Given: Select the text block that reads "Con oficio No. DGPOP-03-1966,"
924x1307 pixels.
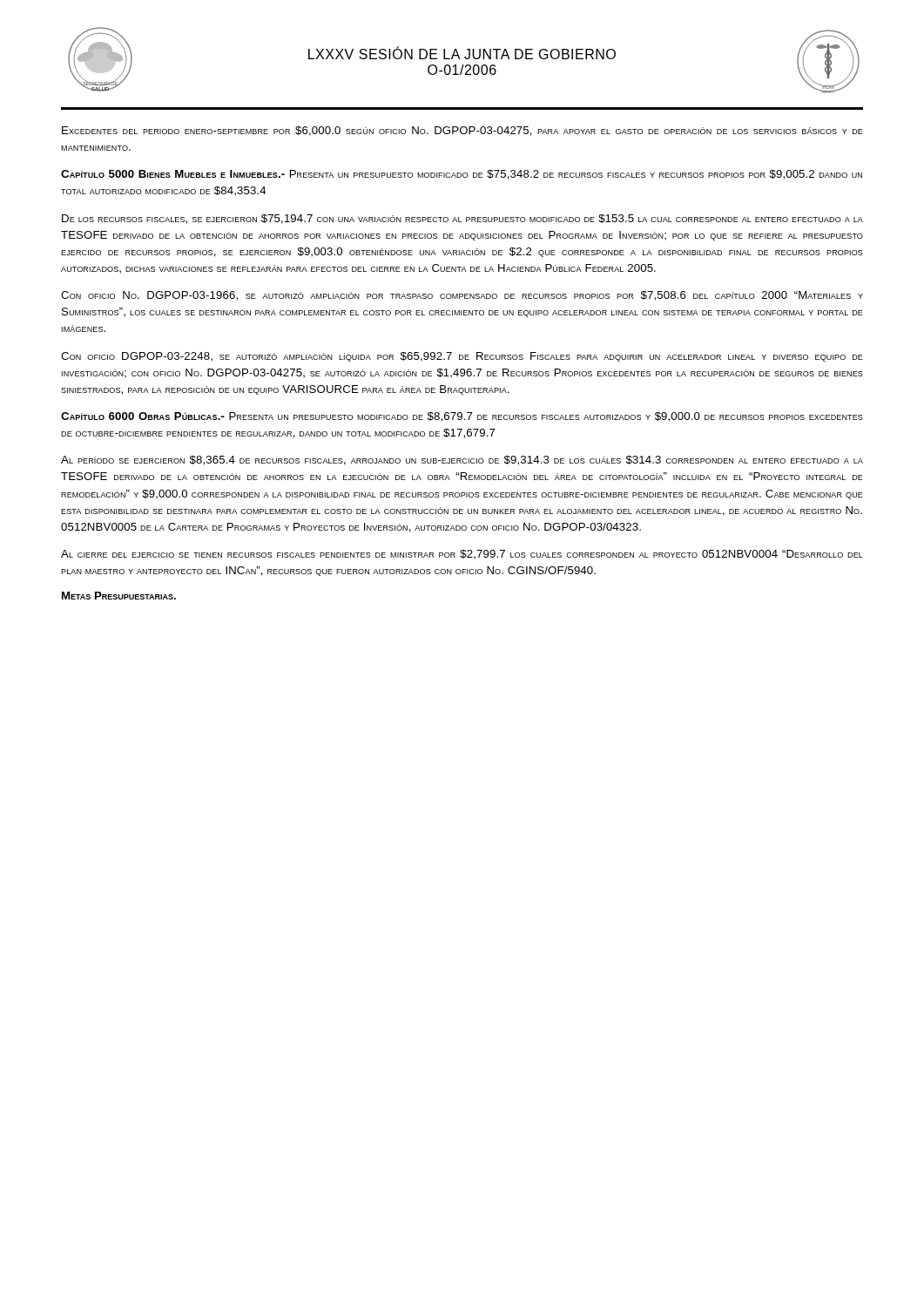Looking at the screenshot, I should click(462, 312).
